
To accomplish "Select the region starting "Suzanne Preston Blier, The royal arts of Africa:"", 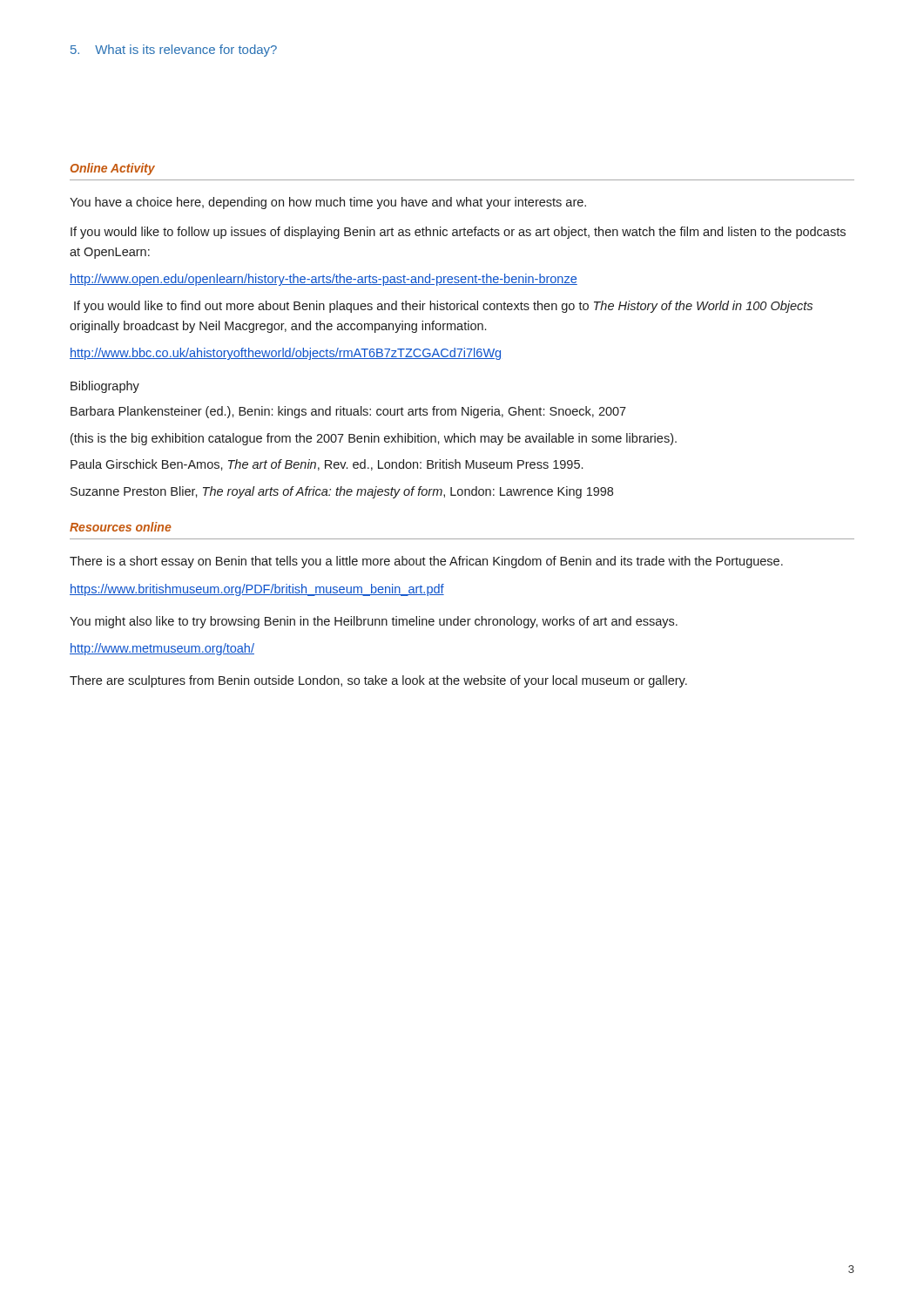I will click(342, 491).
